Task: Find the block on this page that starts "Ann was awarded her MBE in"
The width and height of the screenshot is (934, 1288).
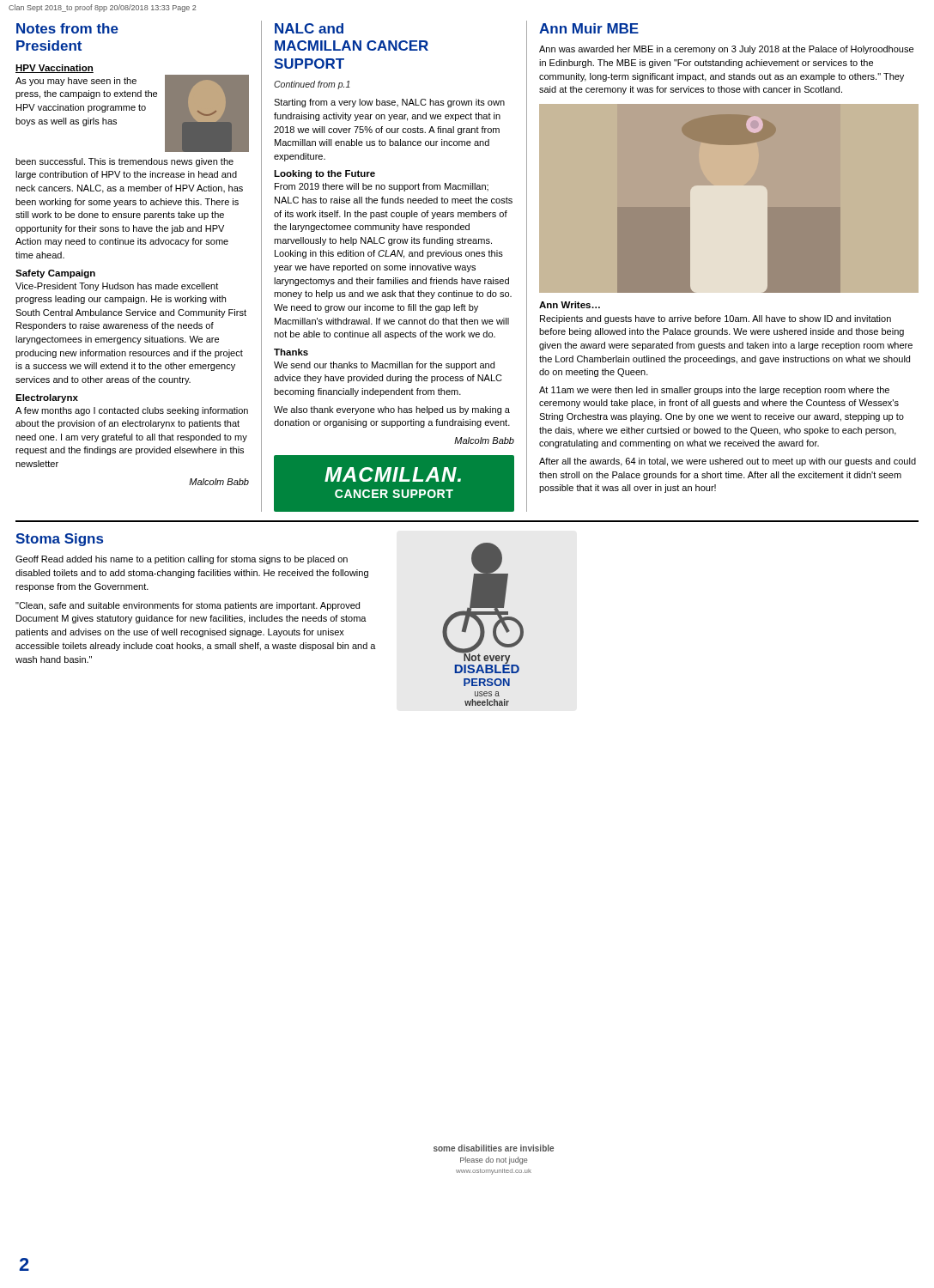Action: (x=729, y=70)
